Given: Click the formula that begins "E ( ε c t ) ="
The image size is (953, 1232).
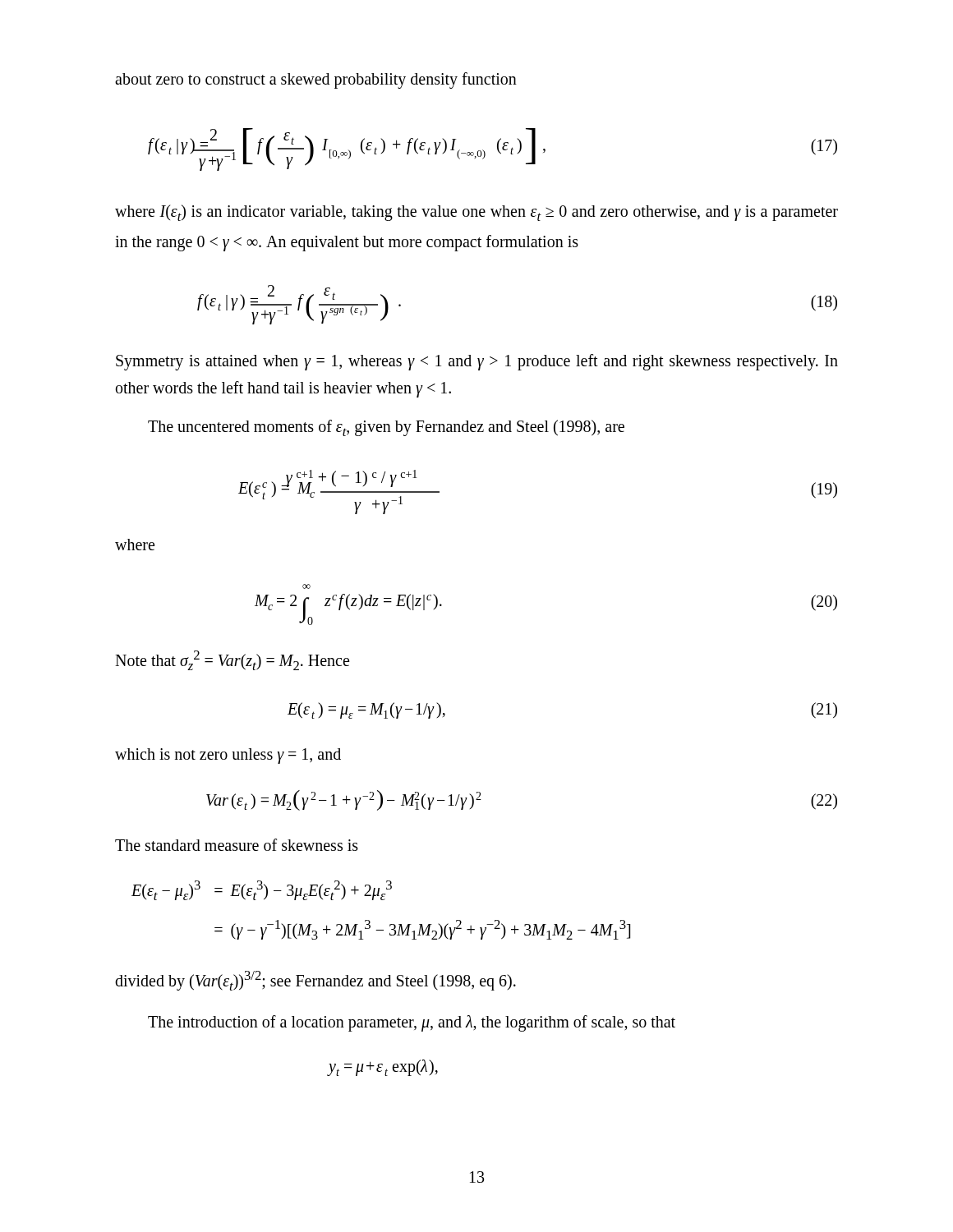Looking at the screenshot, I should [x=304, y=492].
